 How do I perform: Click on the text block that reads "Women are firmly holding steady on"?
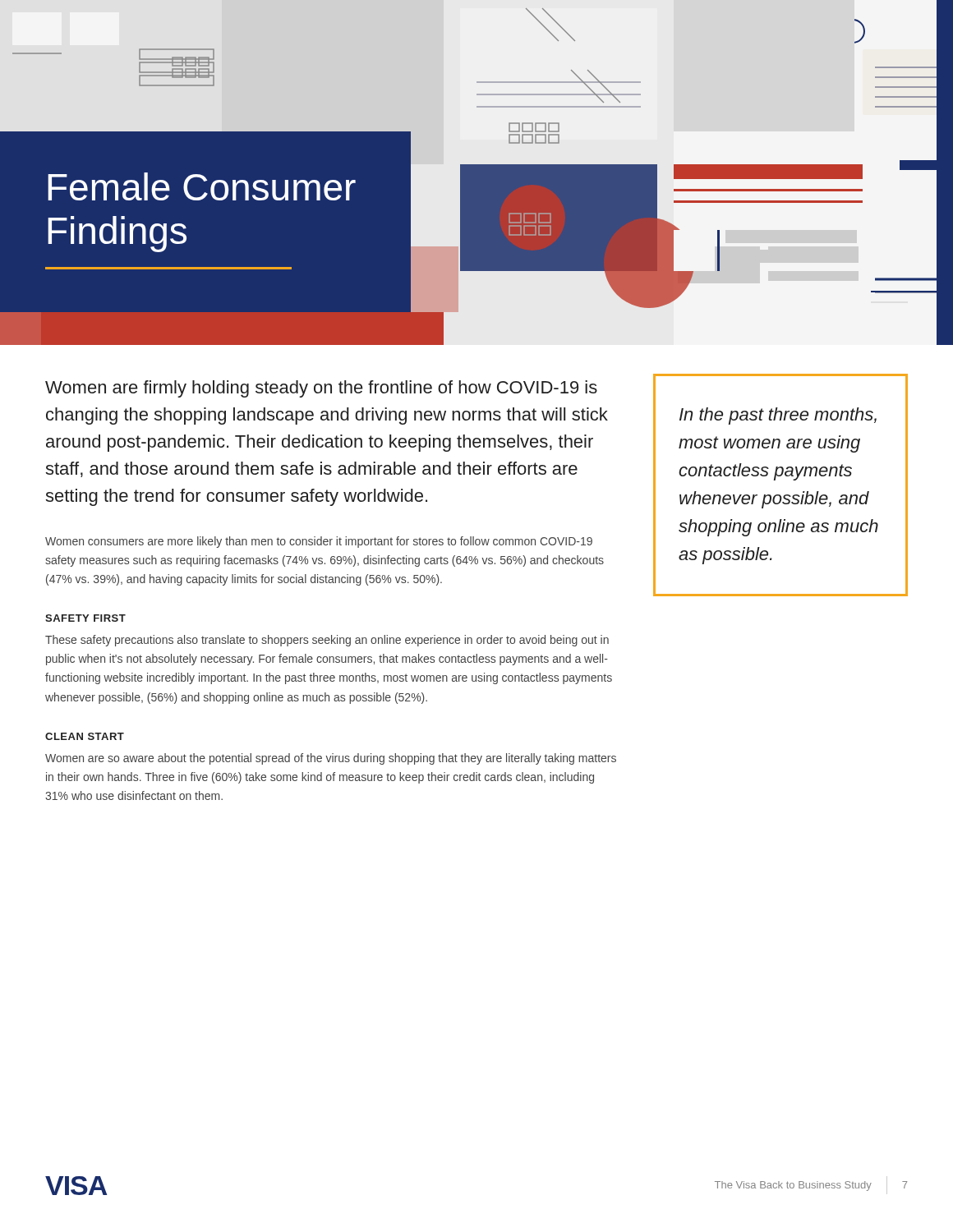333,441
